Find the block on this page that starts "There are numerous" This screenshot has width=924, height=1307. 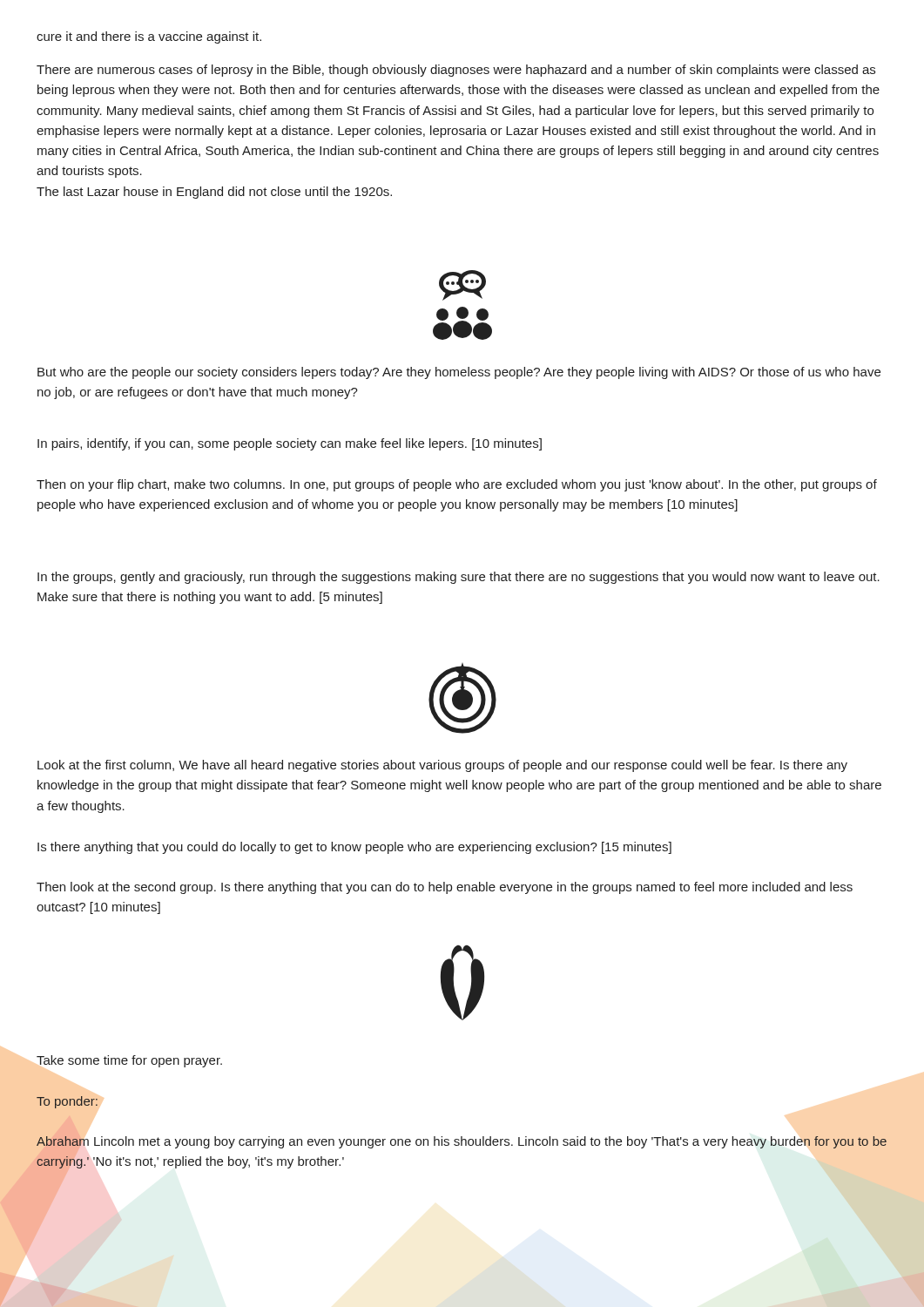(458, 130)
